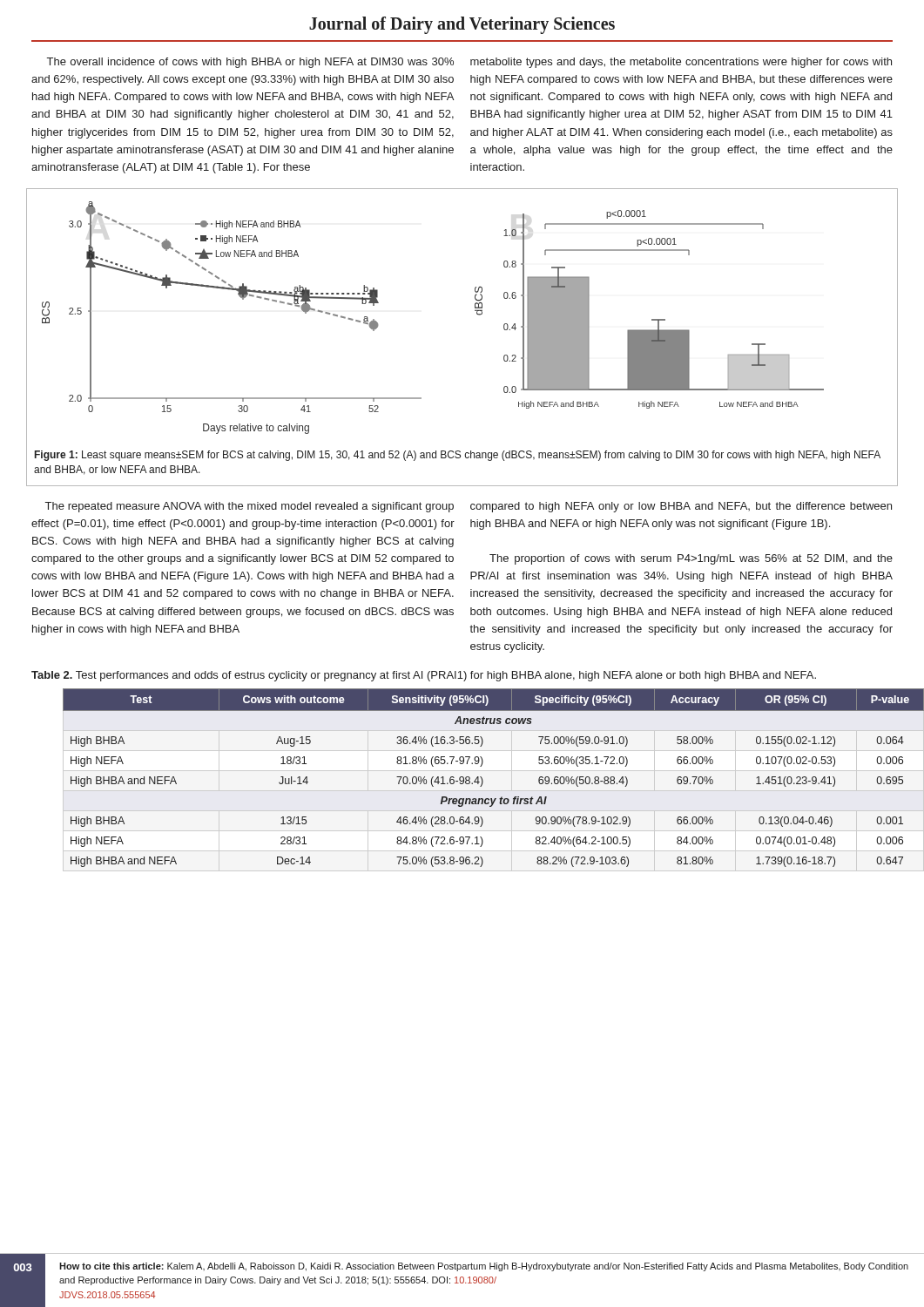Find the line chart
Screen dimensions: 1307x924
click(x=246, y=320)
